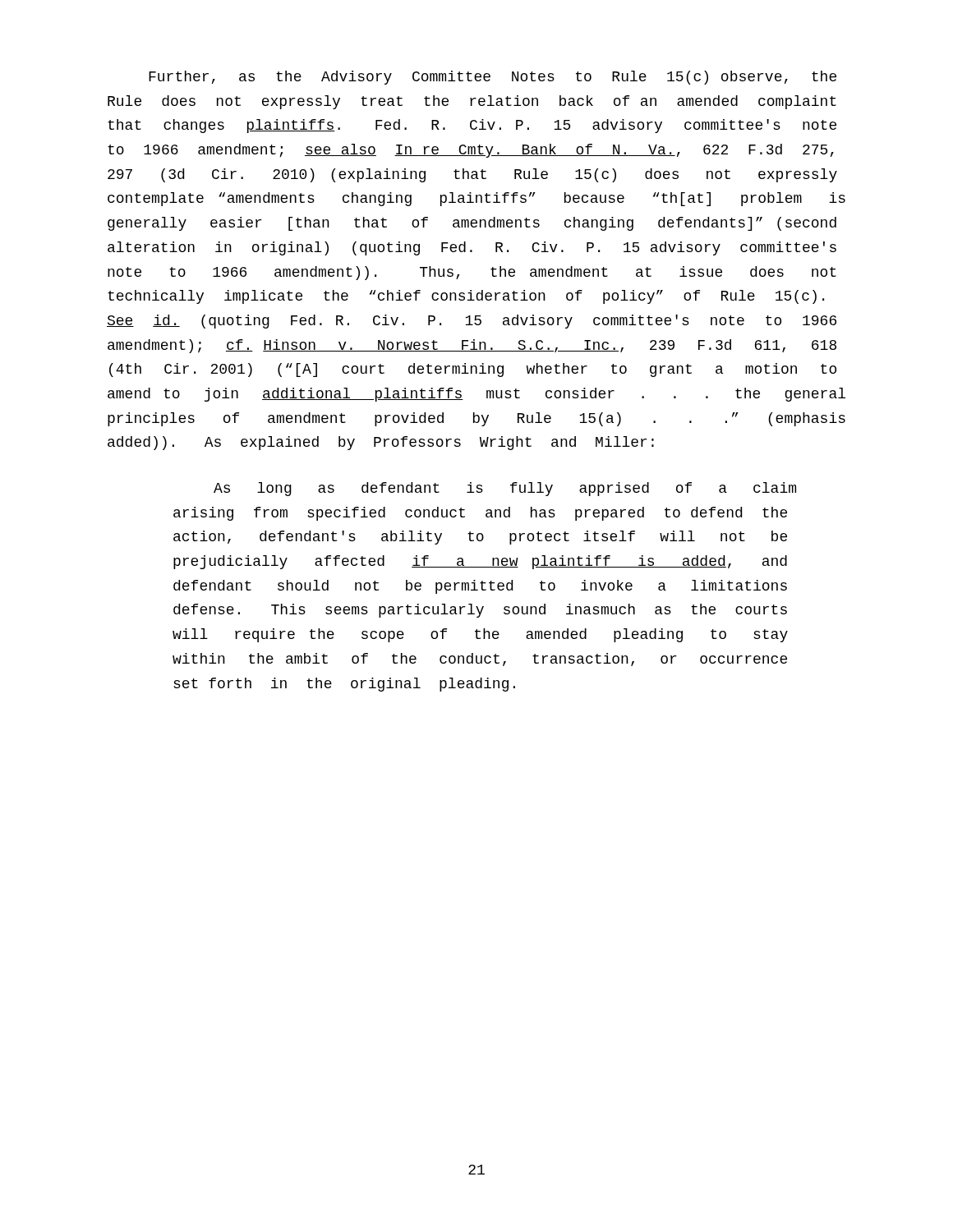Locate the text block that says "As long as"

485,586
